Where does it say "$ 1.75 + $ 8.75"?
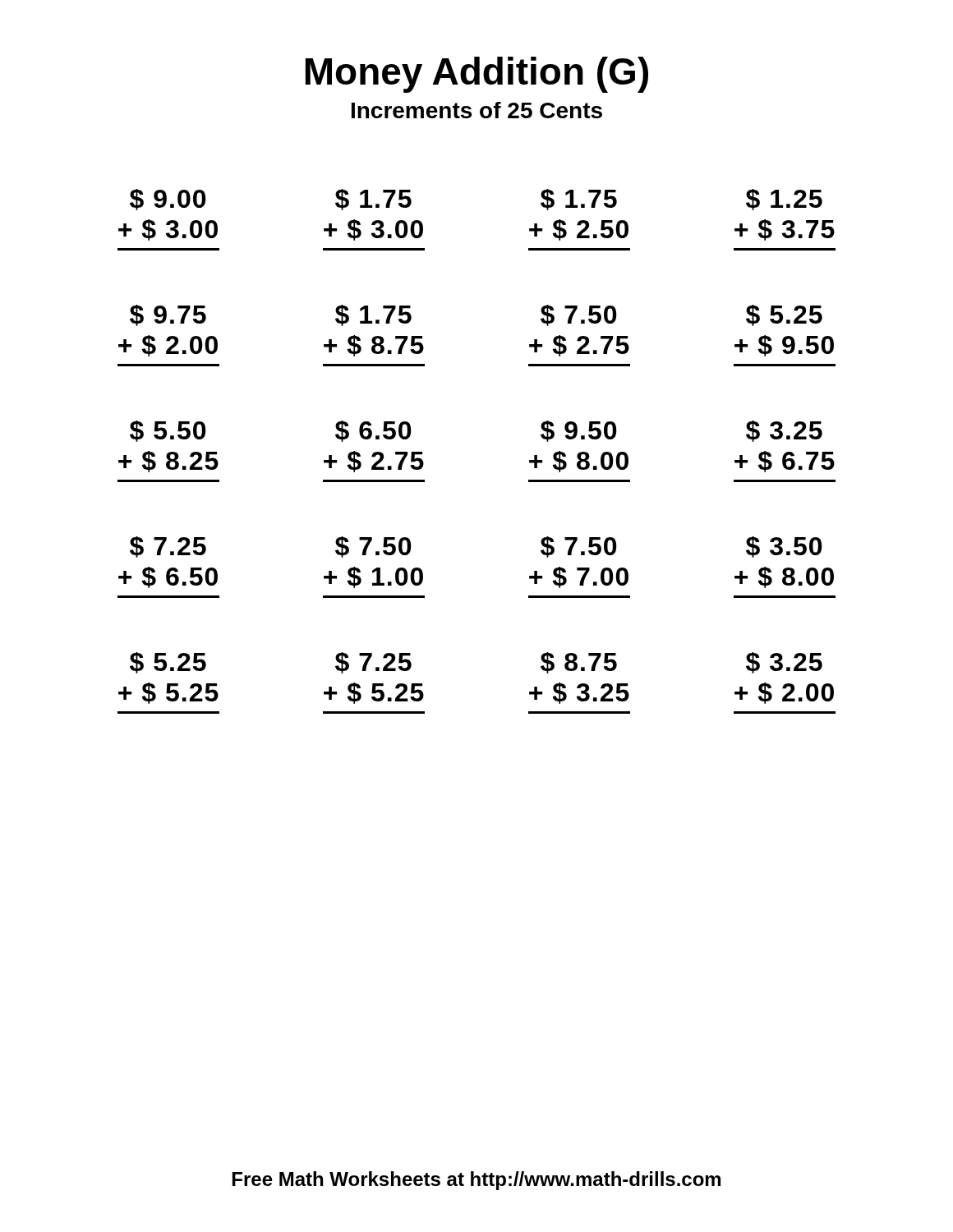The image size is (953, 1232). pos(374,333)
